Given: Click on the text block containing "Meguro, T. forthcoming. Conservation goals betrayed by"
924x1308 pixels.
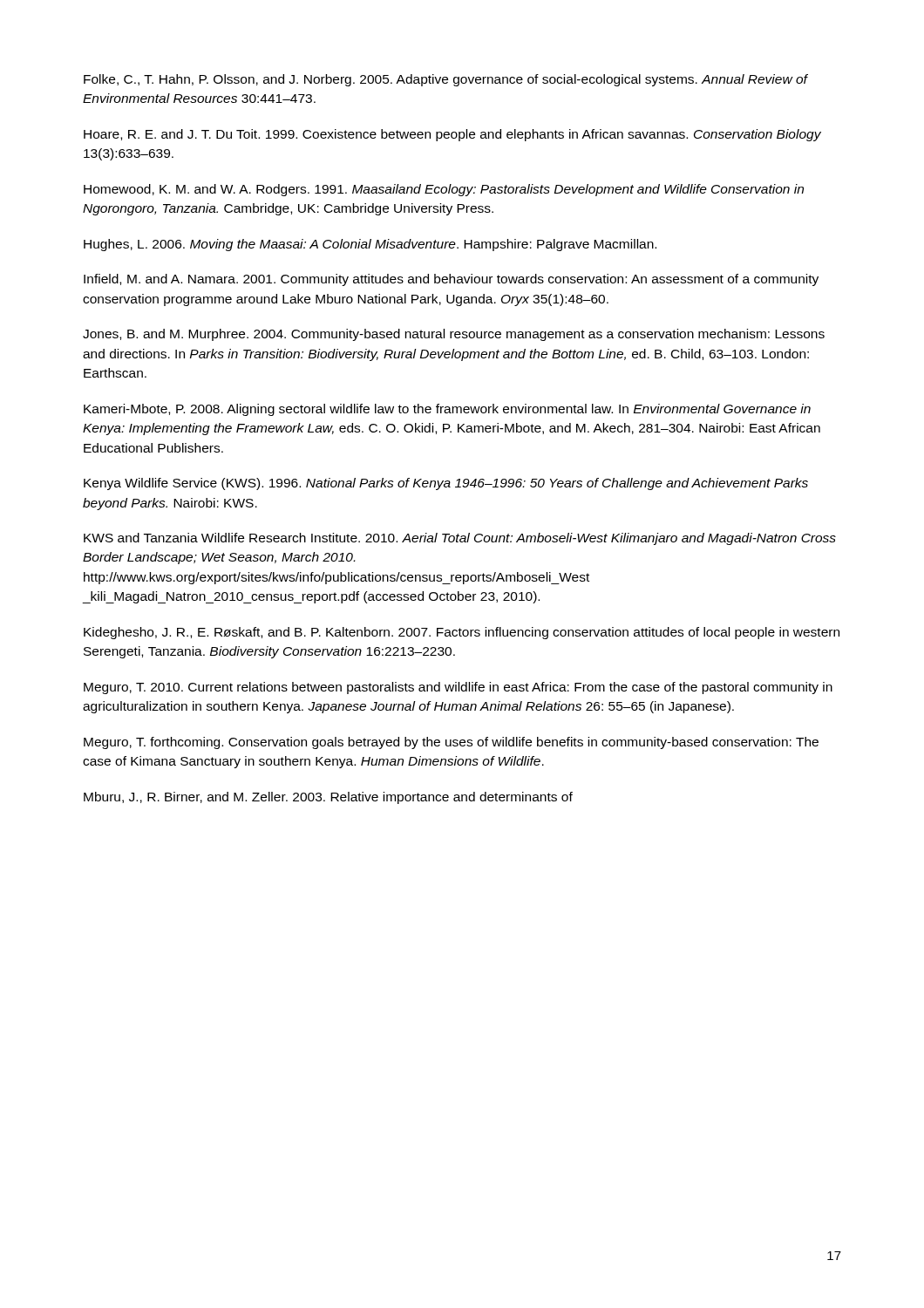Looking at the screenshot, I should (x=451, y=751).
